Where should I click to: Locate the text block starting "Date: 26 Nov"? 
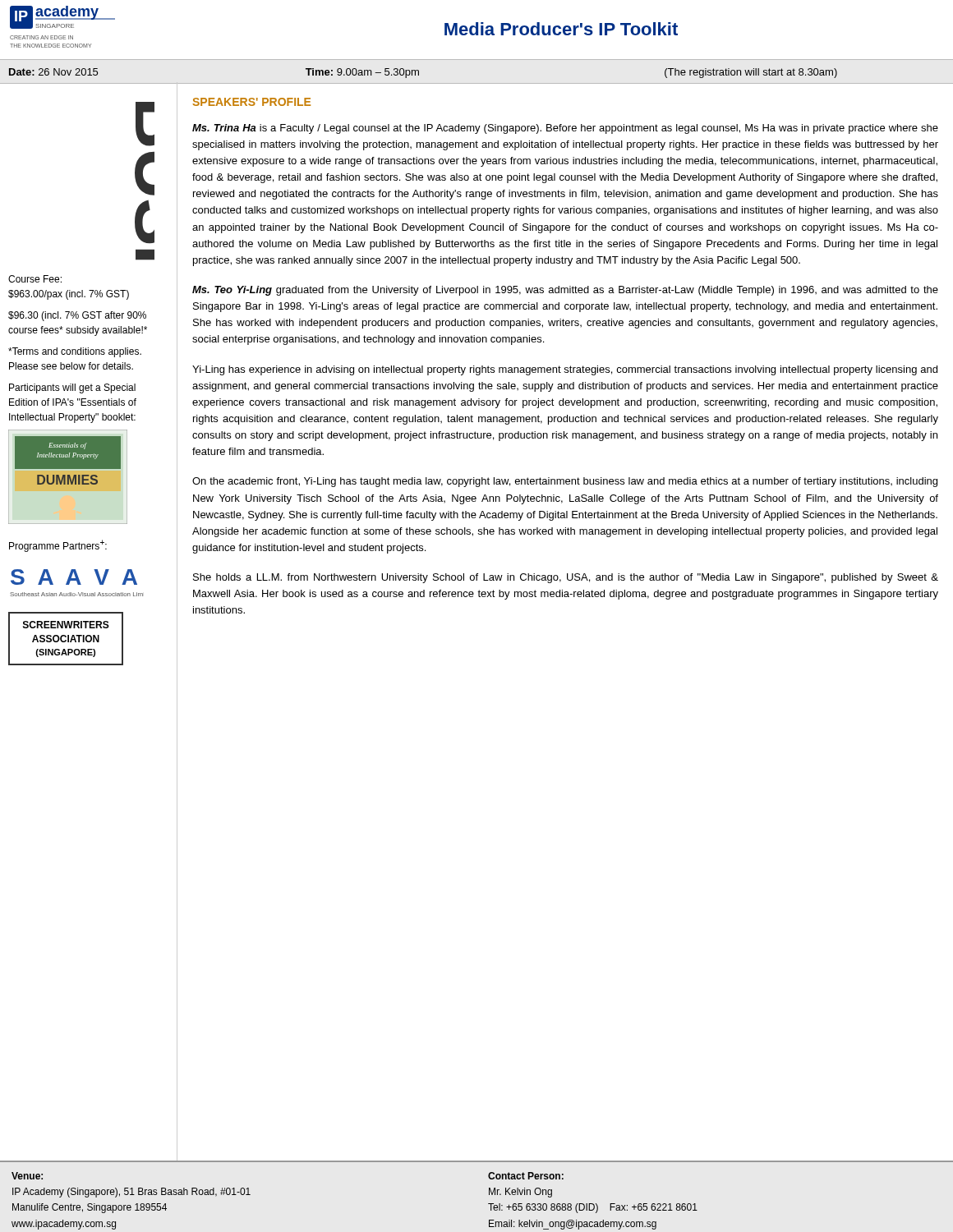click(x=53, y=71)
